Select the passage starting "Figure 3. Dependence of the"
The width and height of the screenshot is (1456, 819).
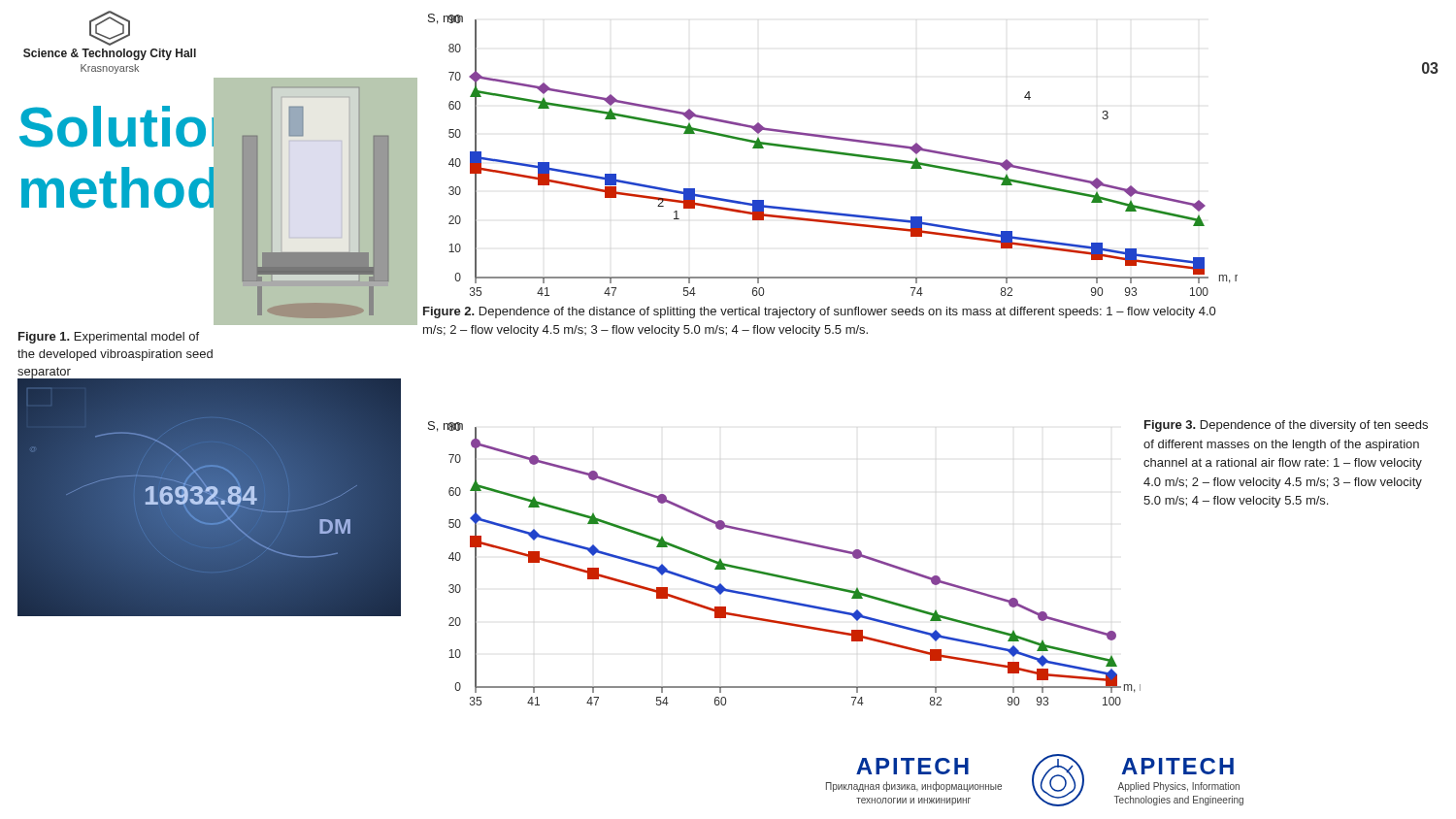pos(1286,462)
